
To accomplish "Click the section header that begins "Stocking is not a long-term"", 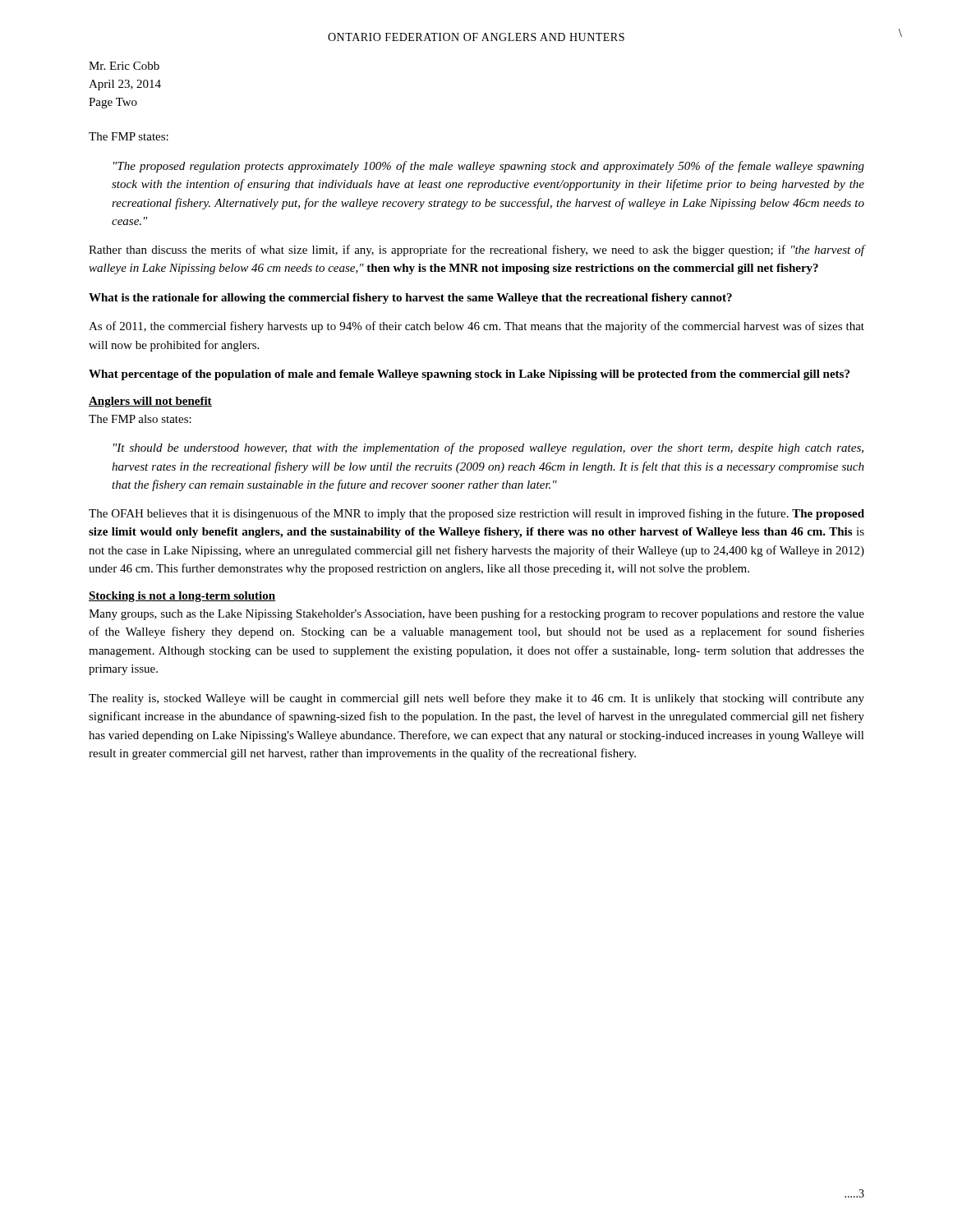I will pyautogui.click(x=182, y=595).
